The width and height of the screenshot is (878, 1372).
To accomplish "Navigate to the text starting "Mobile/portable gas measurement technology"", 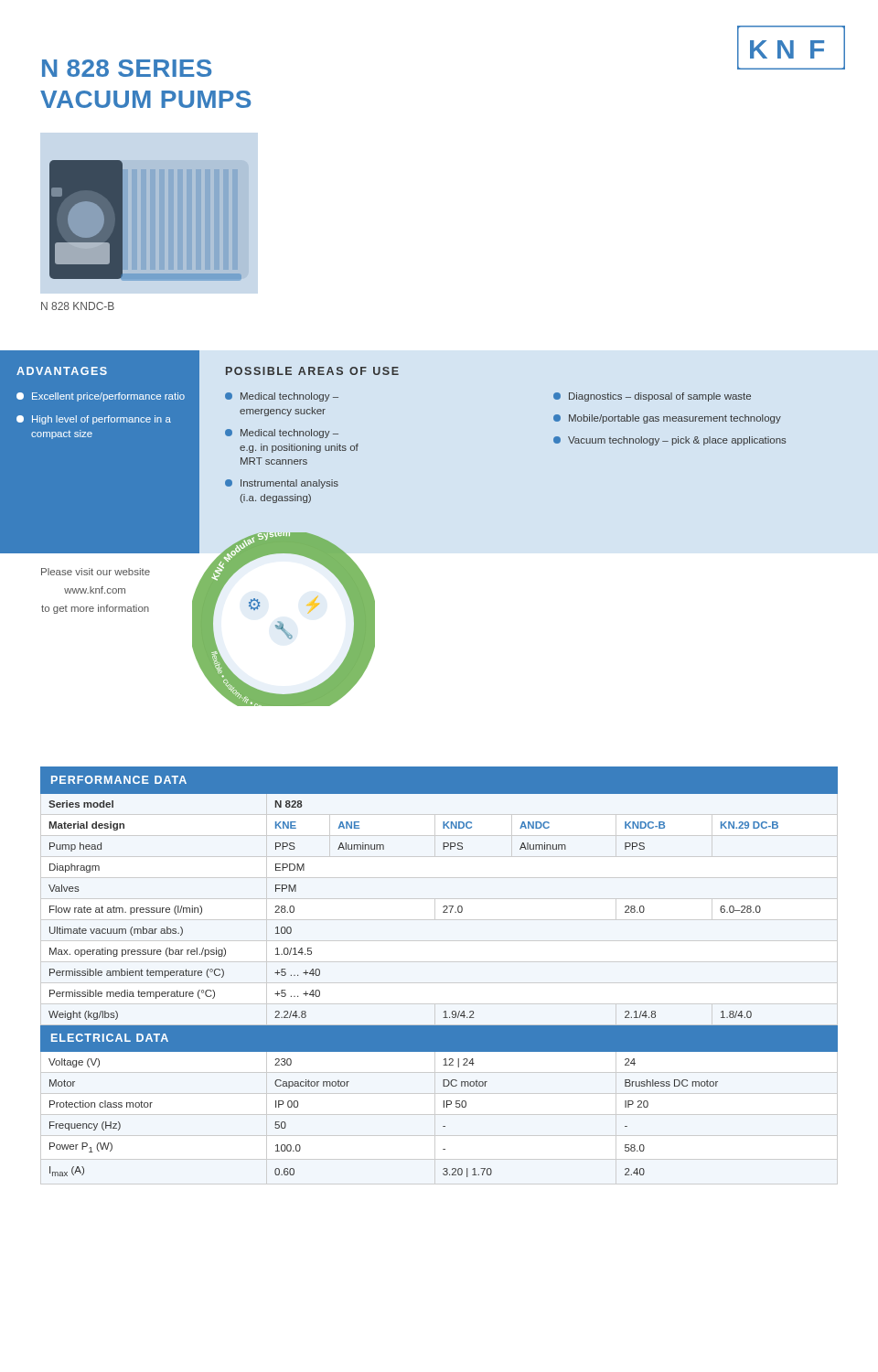I will coord(667,419).
